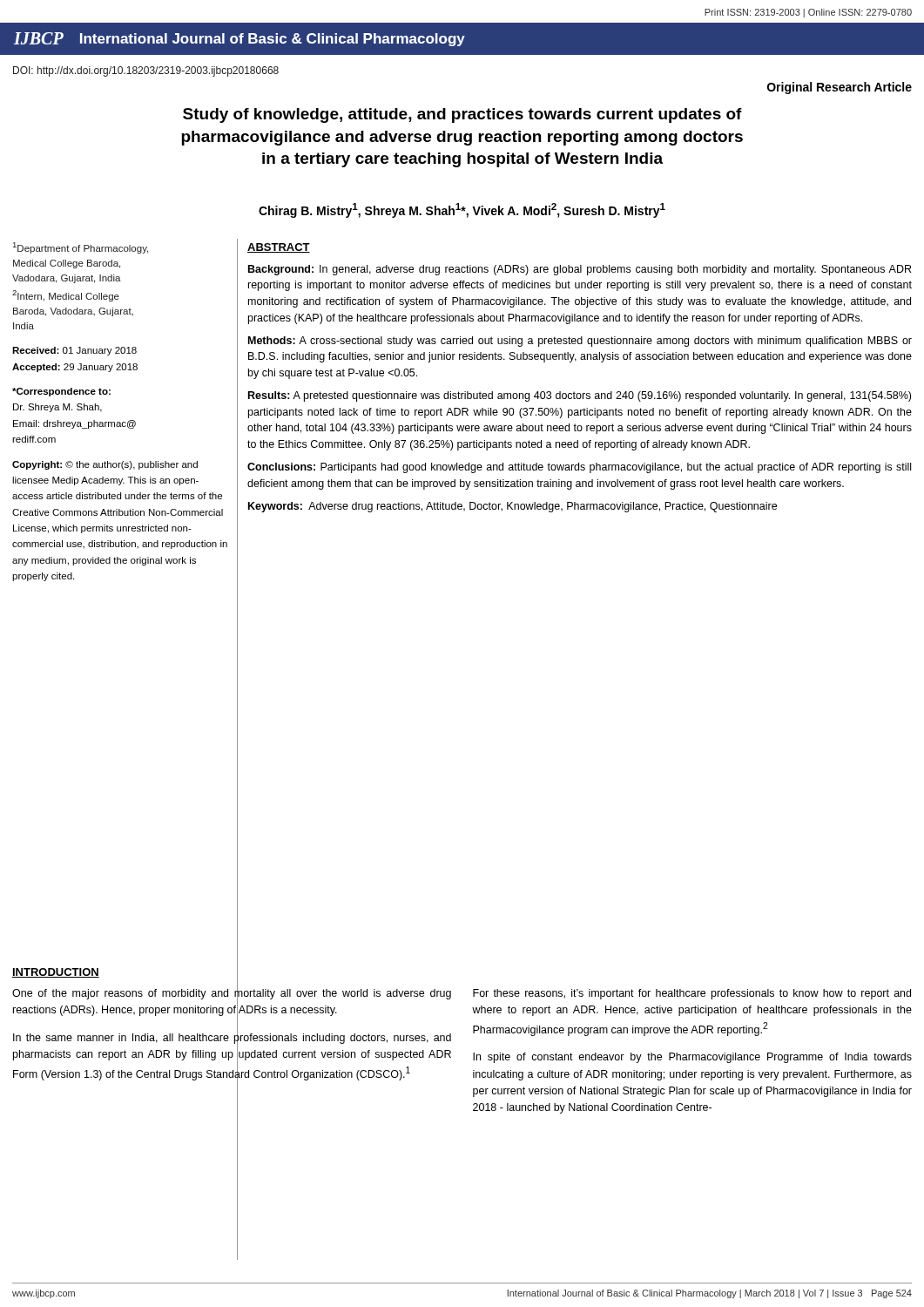Select the element starting "Methods: A cross-sectional study was"
Image resolution: width=924 pixels, height=1307 pixels.
[x=580, y=357]
